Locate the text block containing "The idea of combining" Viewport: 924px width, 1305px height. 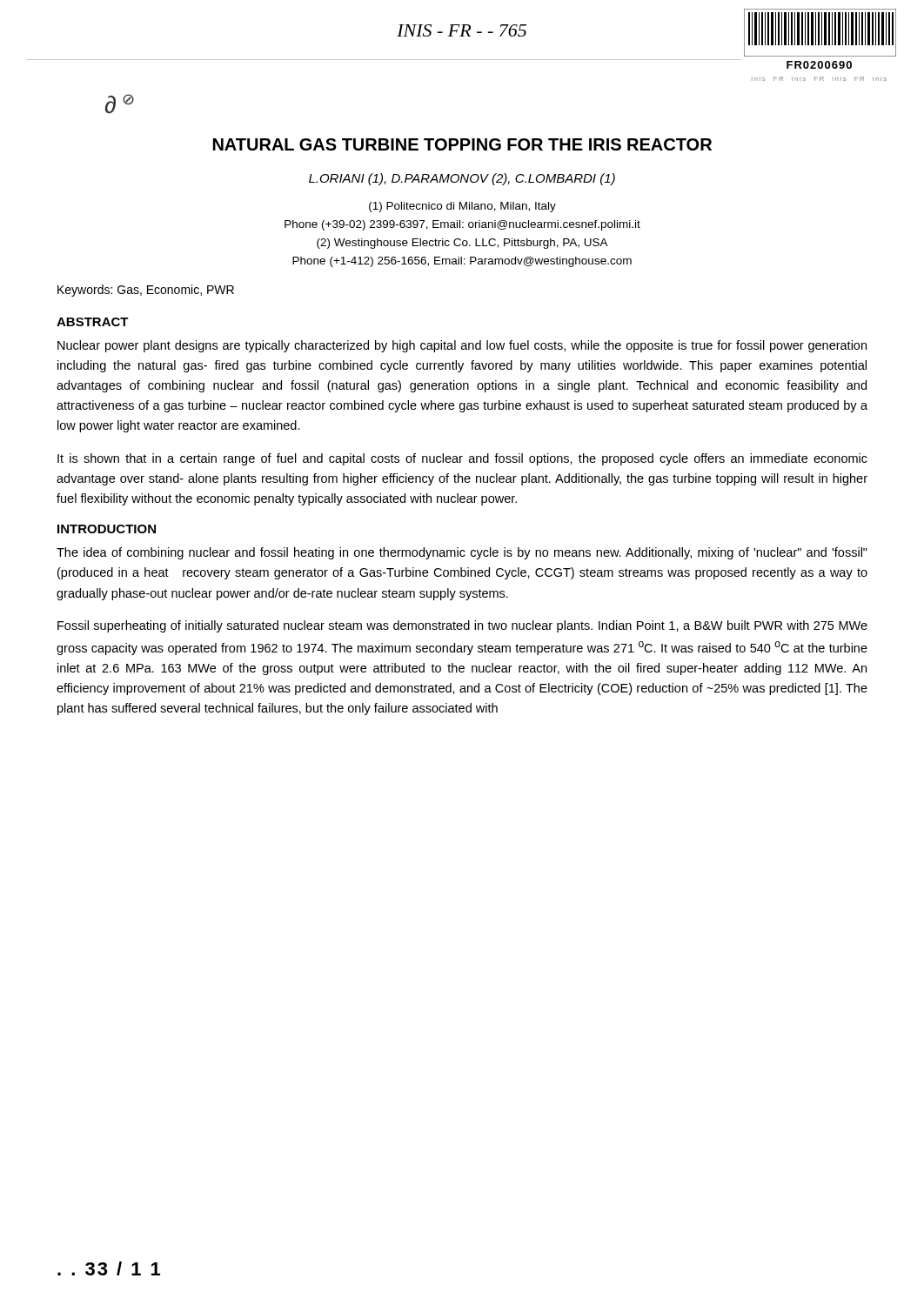click(462, 573)
